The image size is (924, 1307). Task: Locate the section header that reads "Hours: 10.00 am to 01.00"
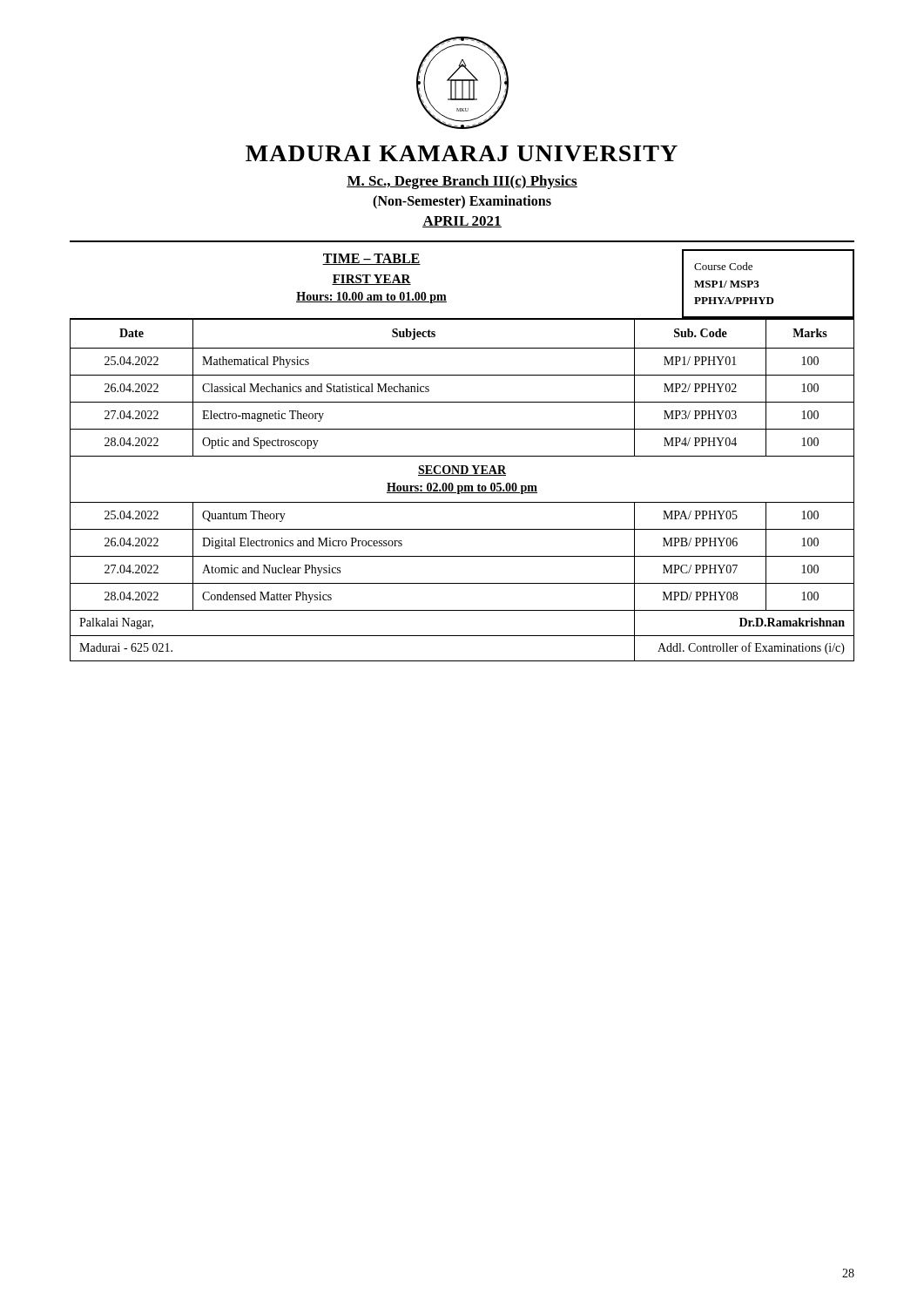point(371,297)
